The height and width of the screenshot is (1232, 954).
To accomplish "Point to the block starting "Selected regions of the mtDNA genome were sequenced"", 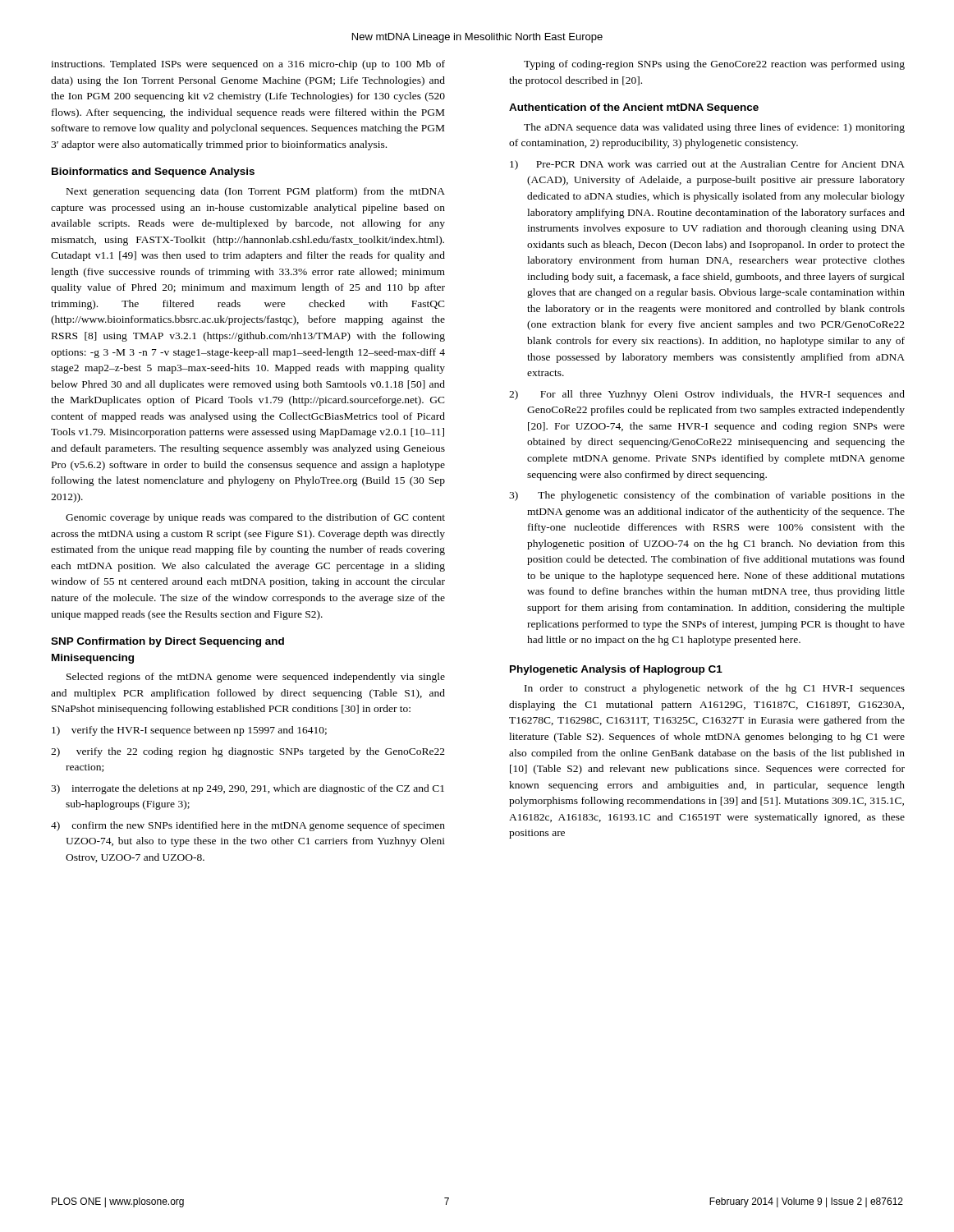I will click(248, 693).
